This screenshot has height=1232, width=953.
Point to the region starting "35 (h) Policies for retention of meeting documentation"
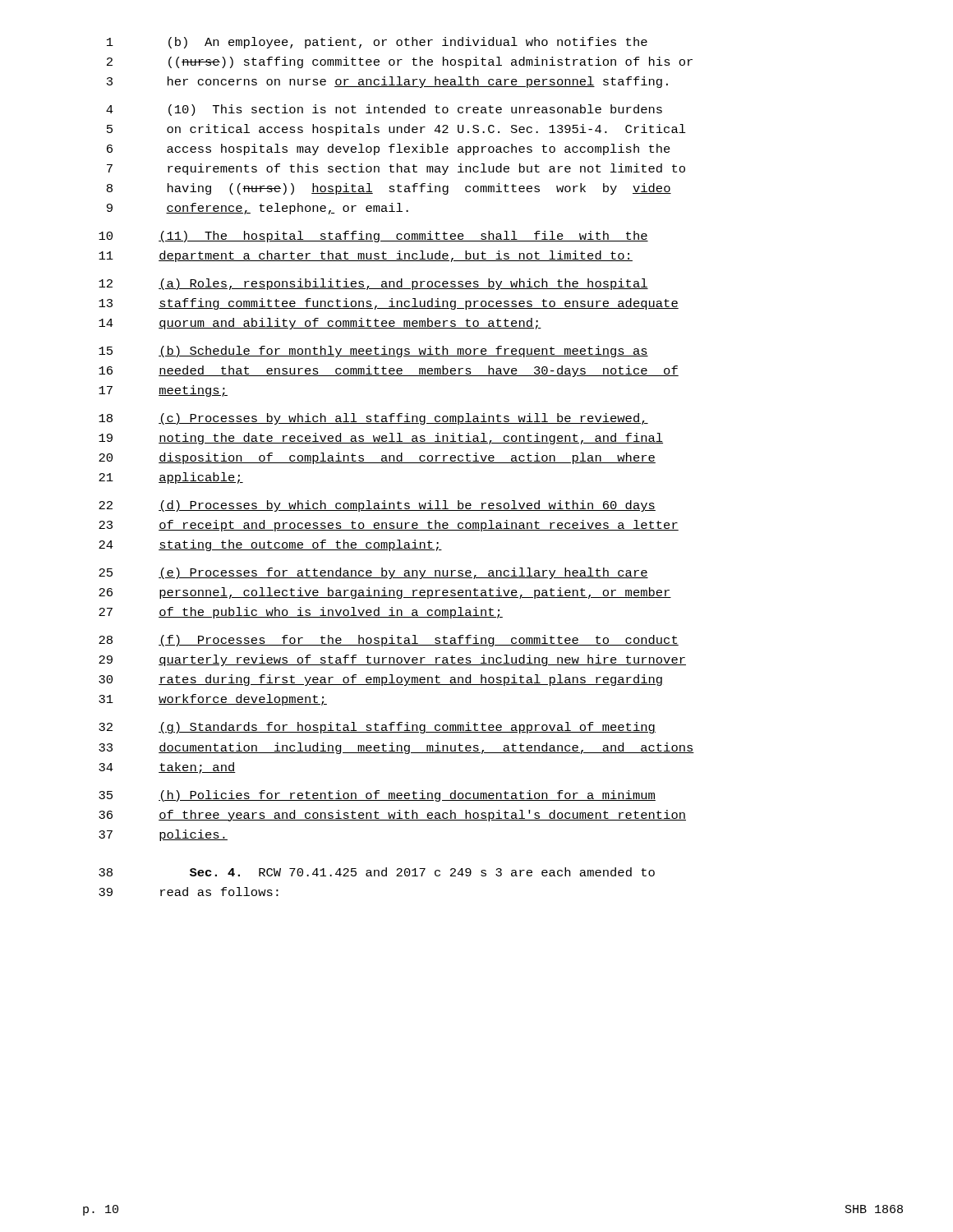[493, 796]
